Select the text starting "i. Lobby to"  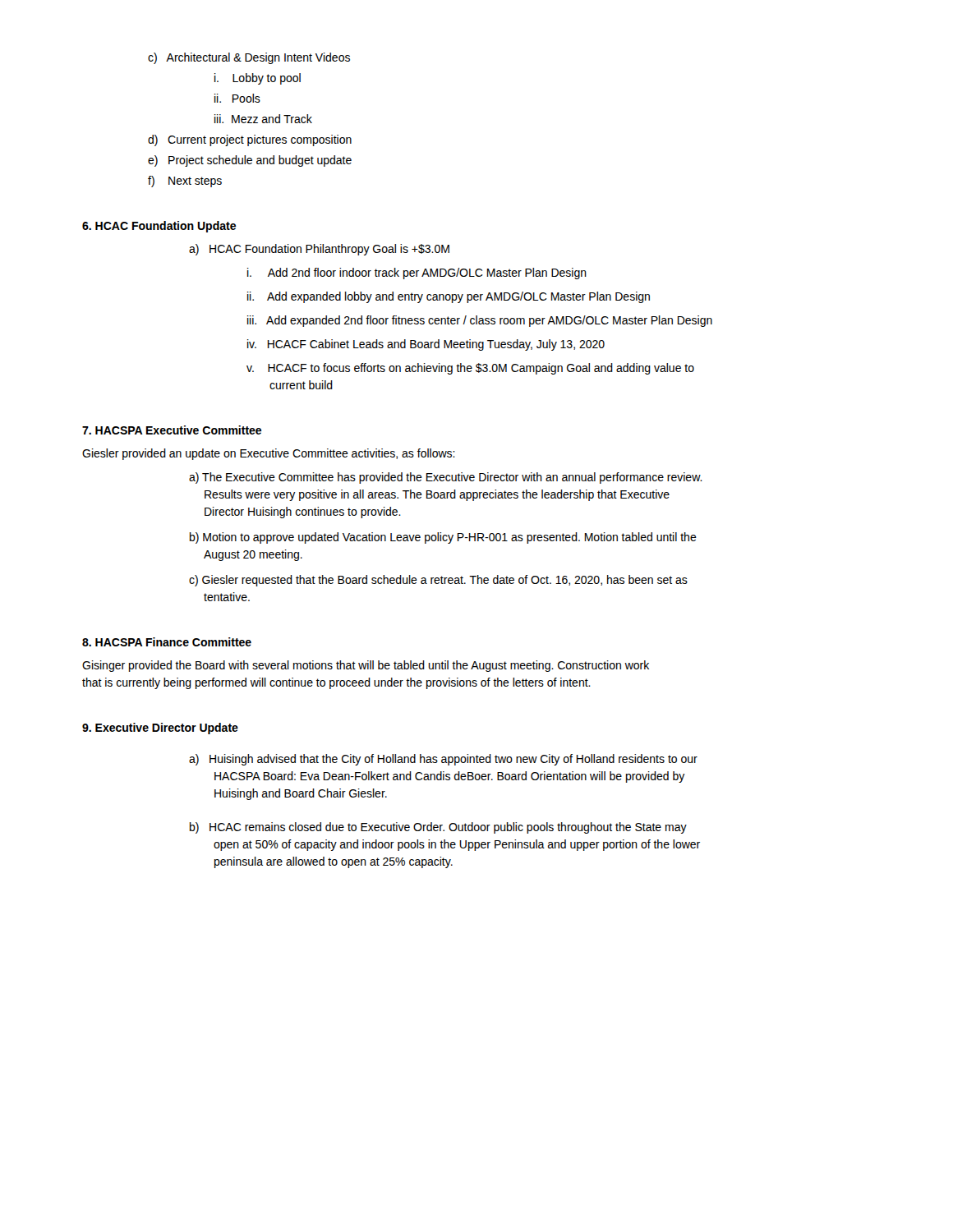point(257,78)
